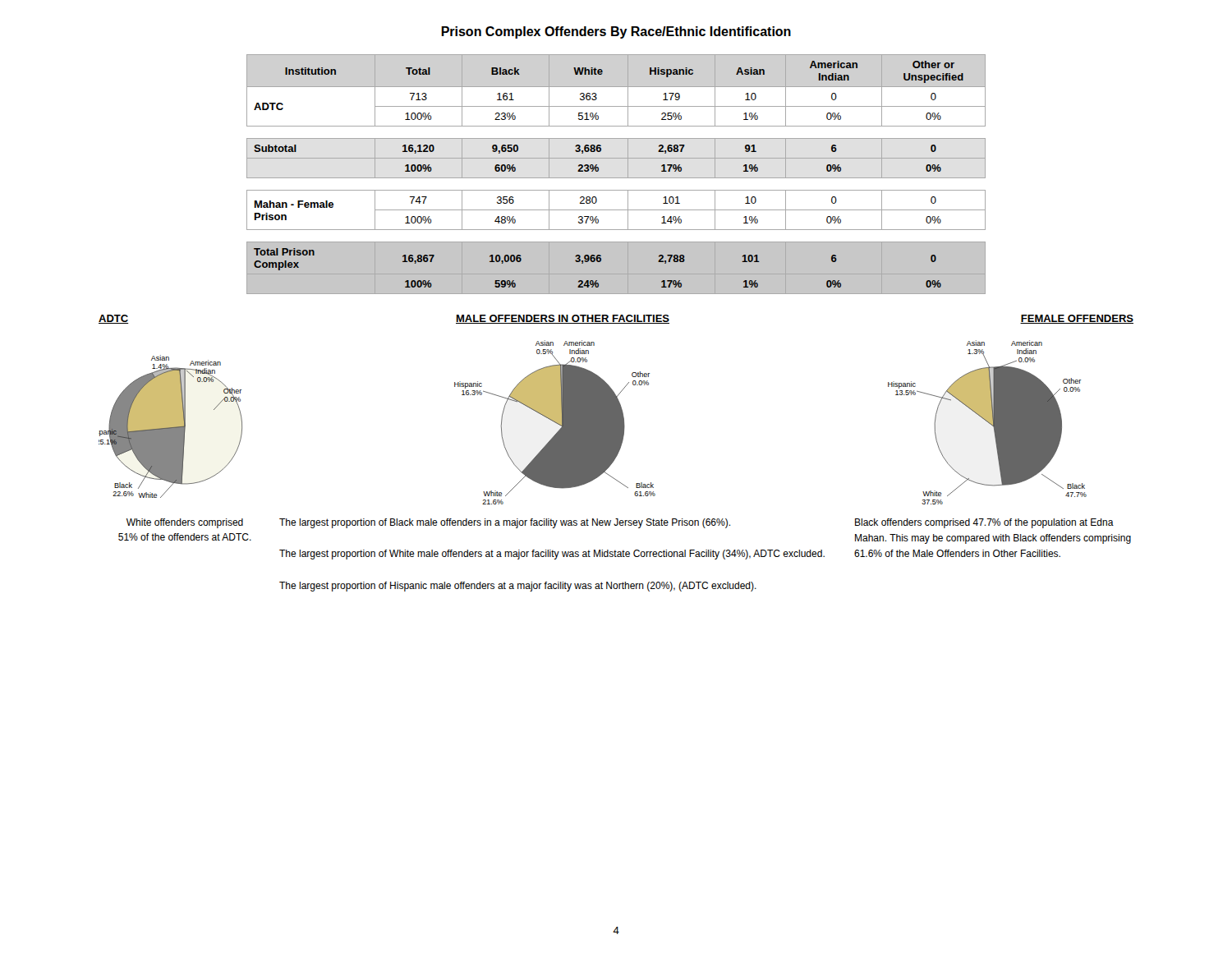Viewport: 1232px width, 953px height.
Task: Navigate to the text starting "The largest proportion of White male offenders at"
Action: point(552,554)
